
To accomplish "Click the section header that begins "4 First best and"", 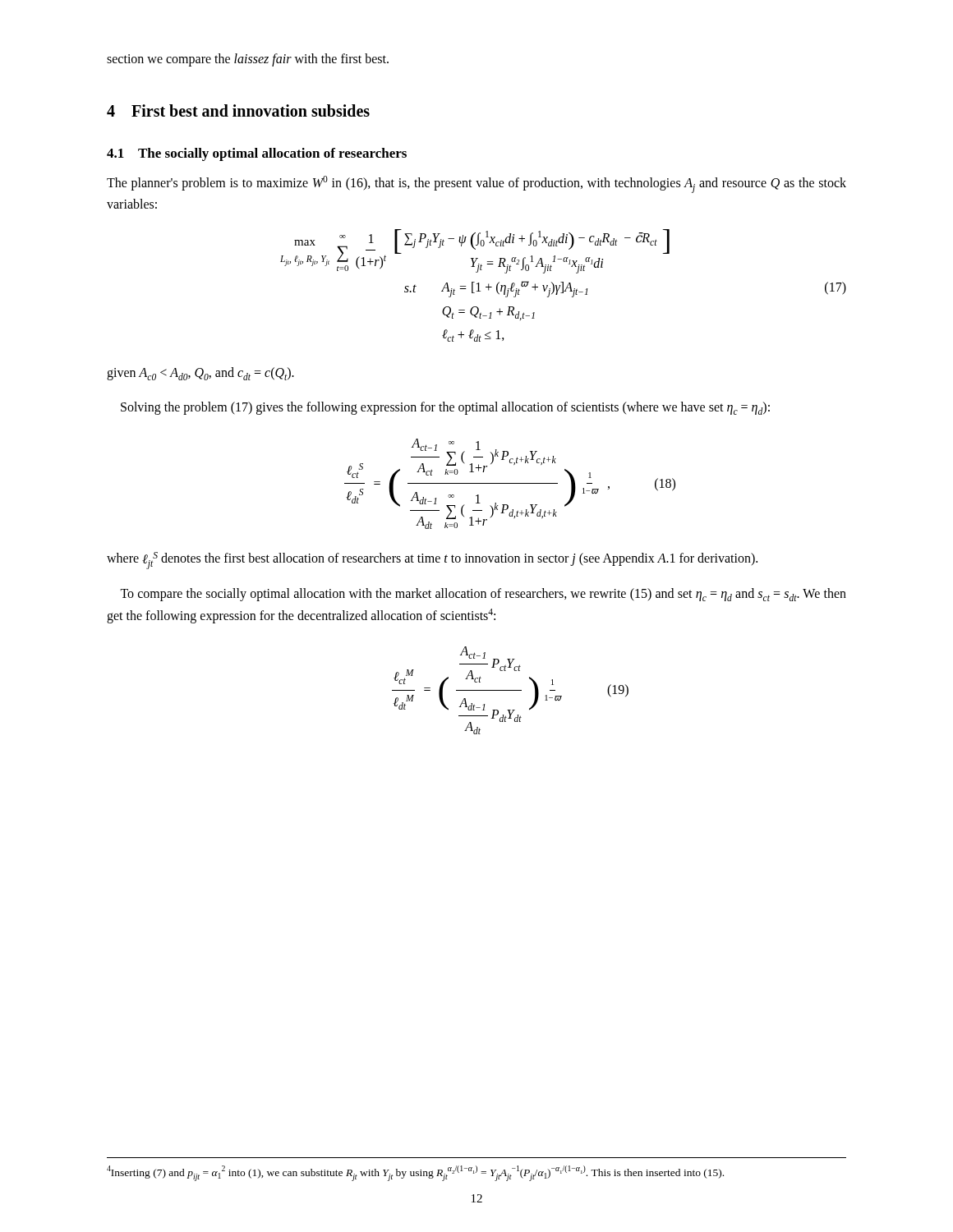I will pyautogui.click(x=238, y=111).
